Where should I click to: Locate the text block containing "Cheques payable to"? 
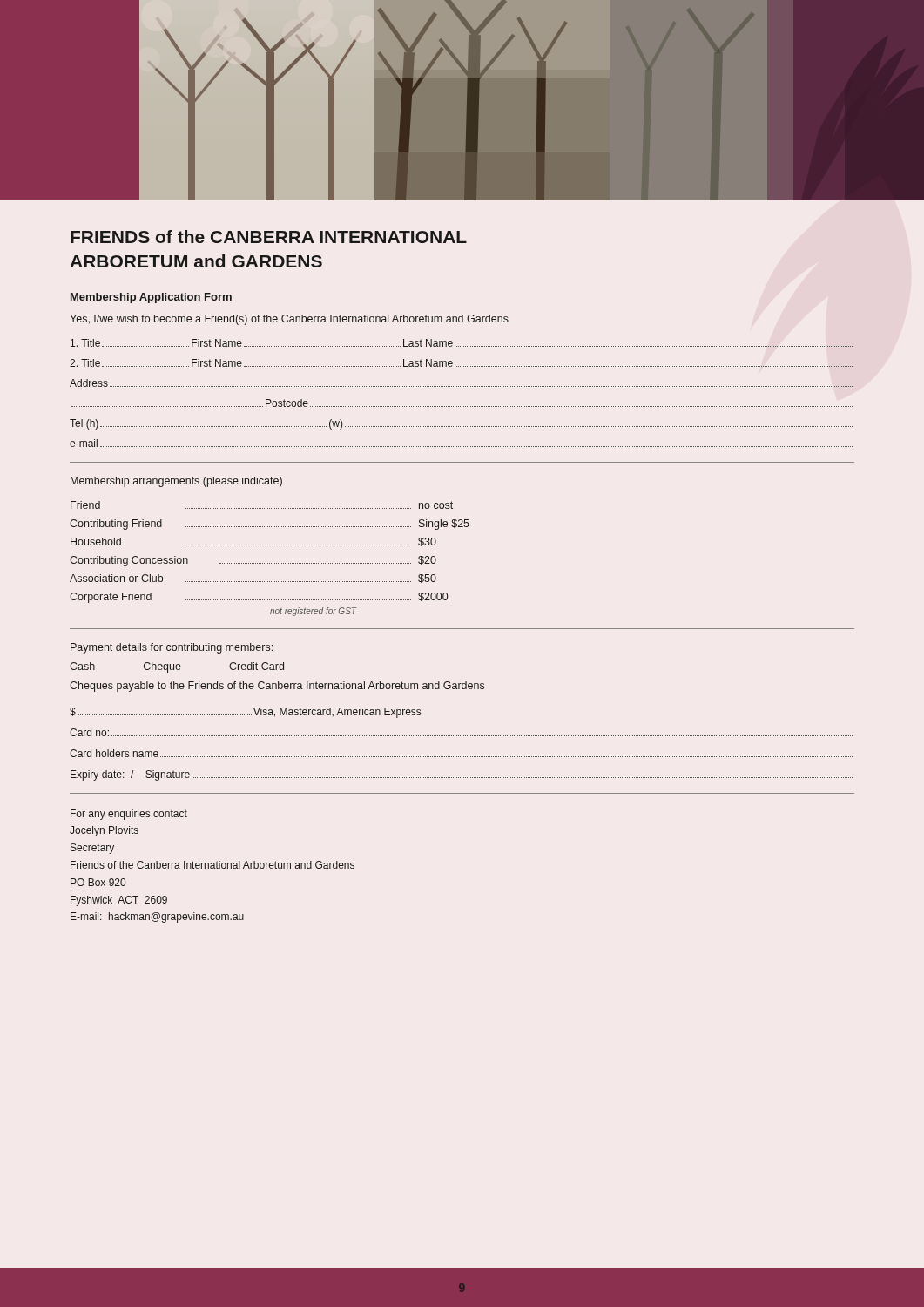(277, 685)
